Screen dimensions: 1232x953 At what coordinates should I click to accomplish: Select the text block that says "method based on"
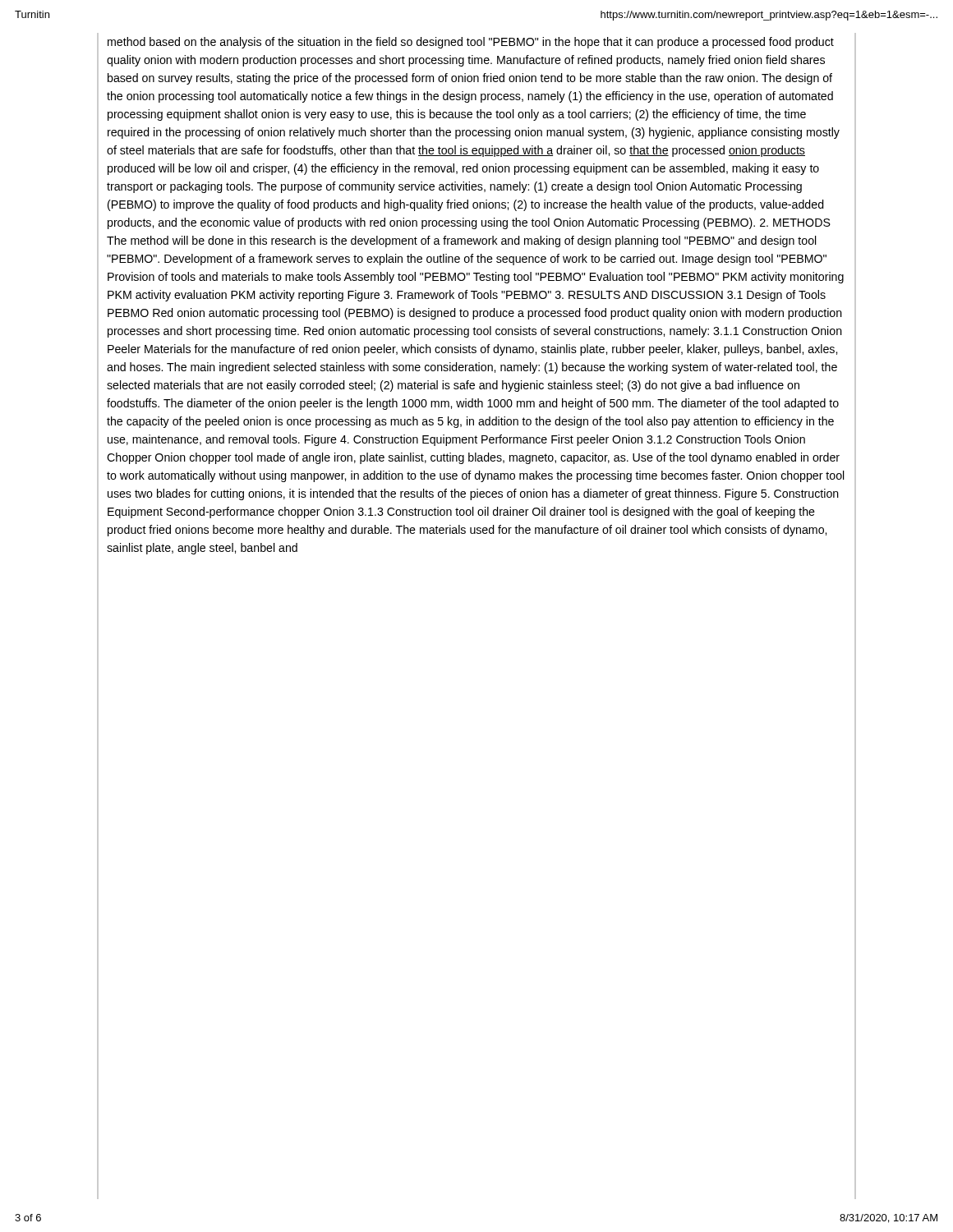tap(476, 295)
